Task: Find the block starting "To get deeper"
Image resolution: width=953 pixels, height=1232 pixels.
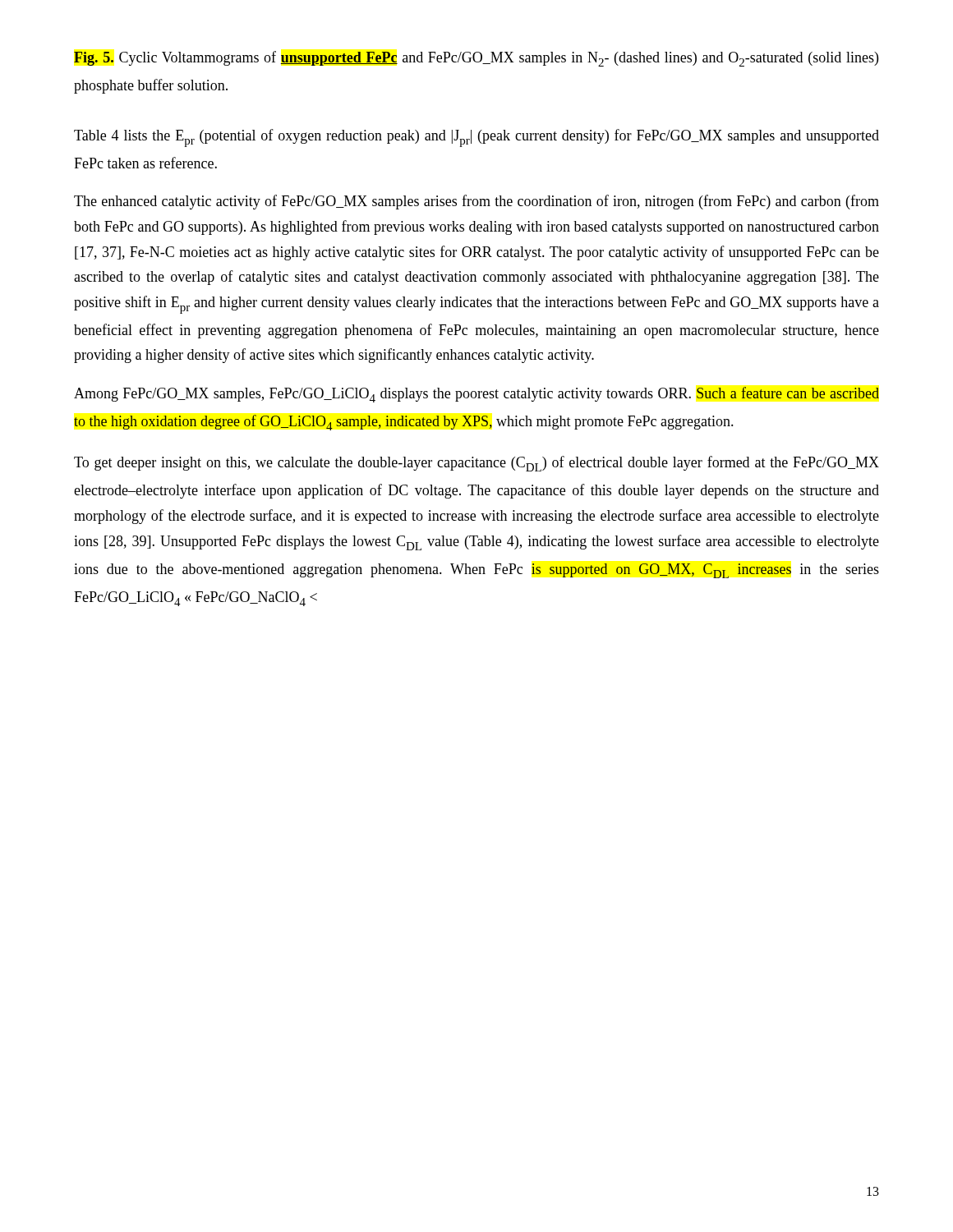Action: (x=476, y=531)
